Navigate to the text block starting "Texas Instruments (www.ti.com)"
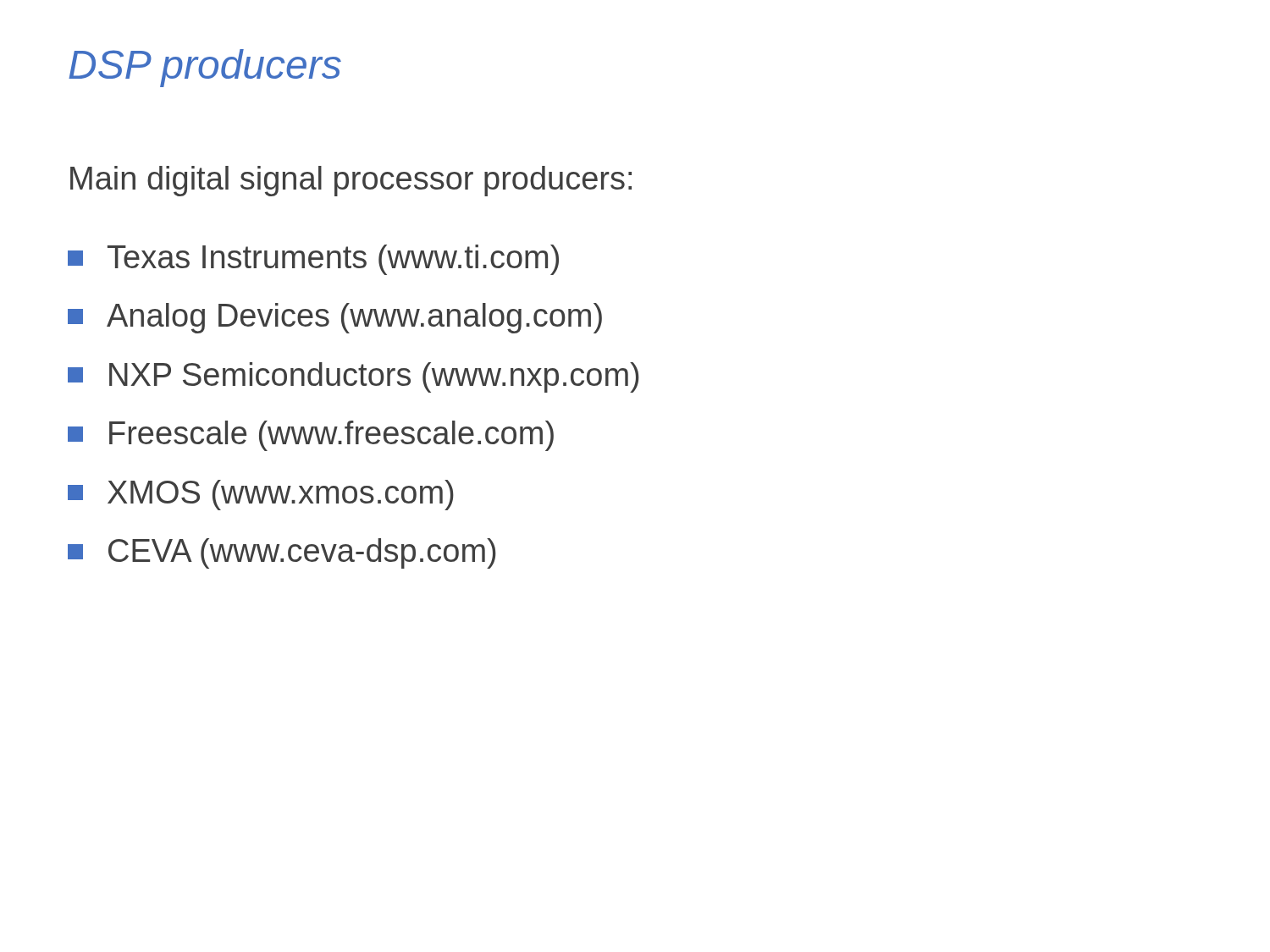The image size is (1270, 952). tap(314, 258)
